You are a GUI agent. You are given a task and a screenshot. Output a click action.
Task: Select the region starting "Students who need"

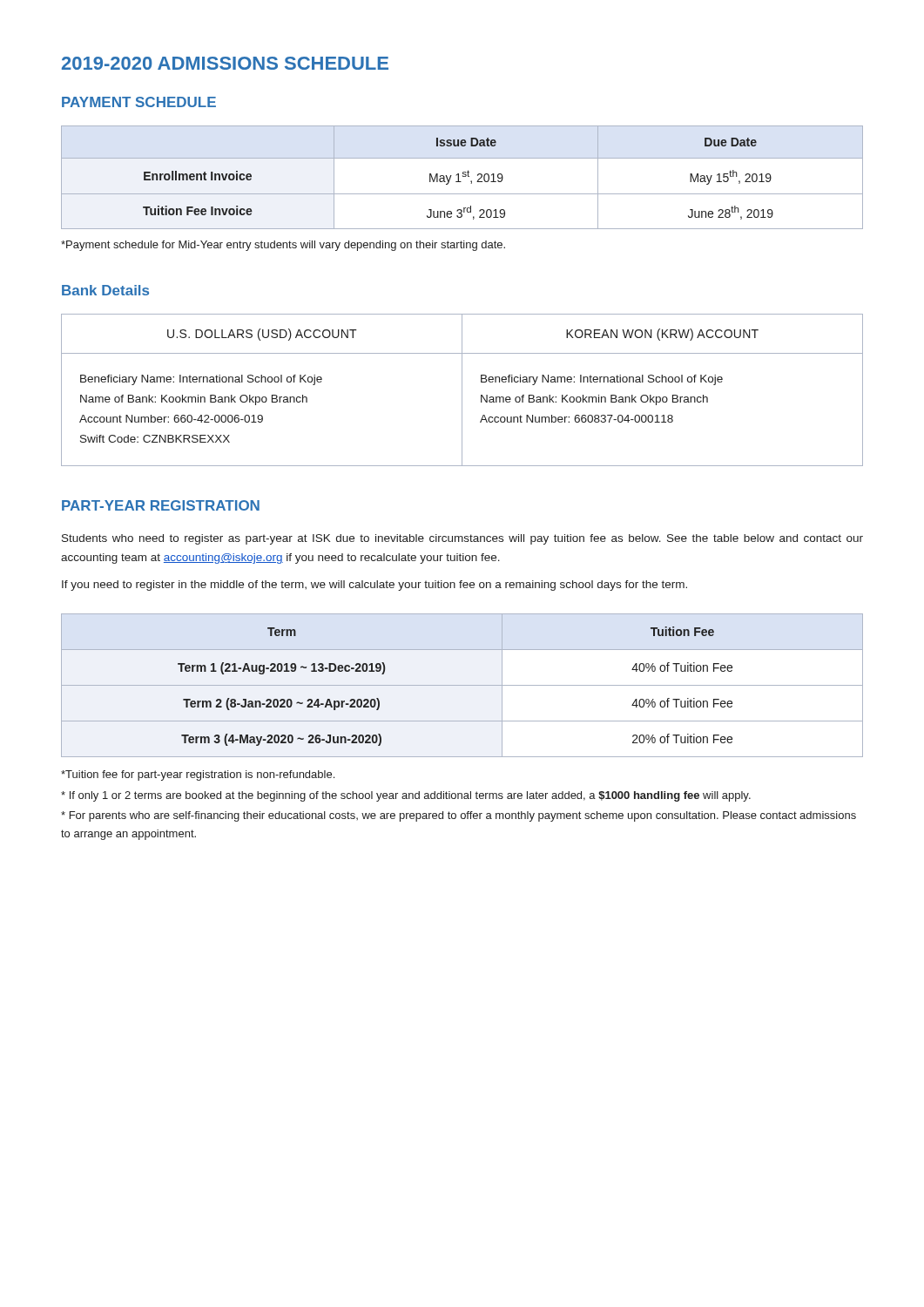point(462,548)
